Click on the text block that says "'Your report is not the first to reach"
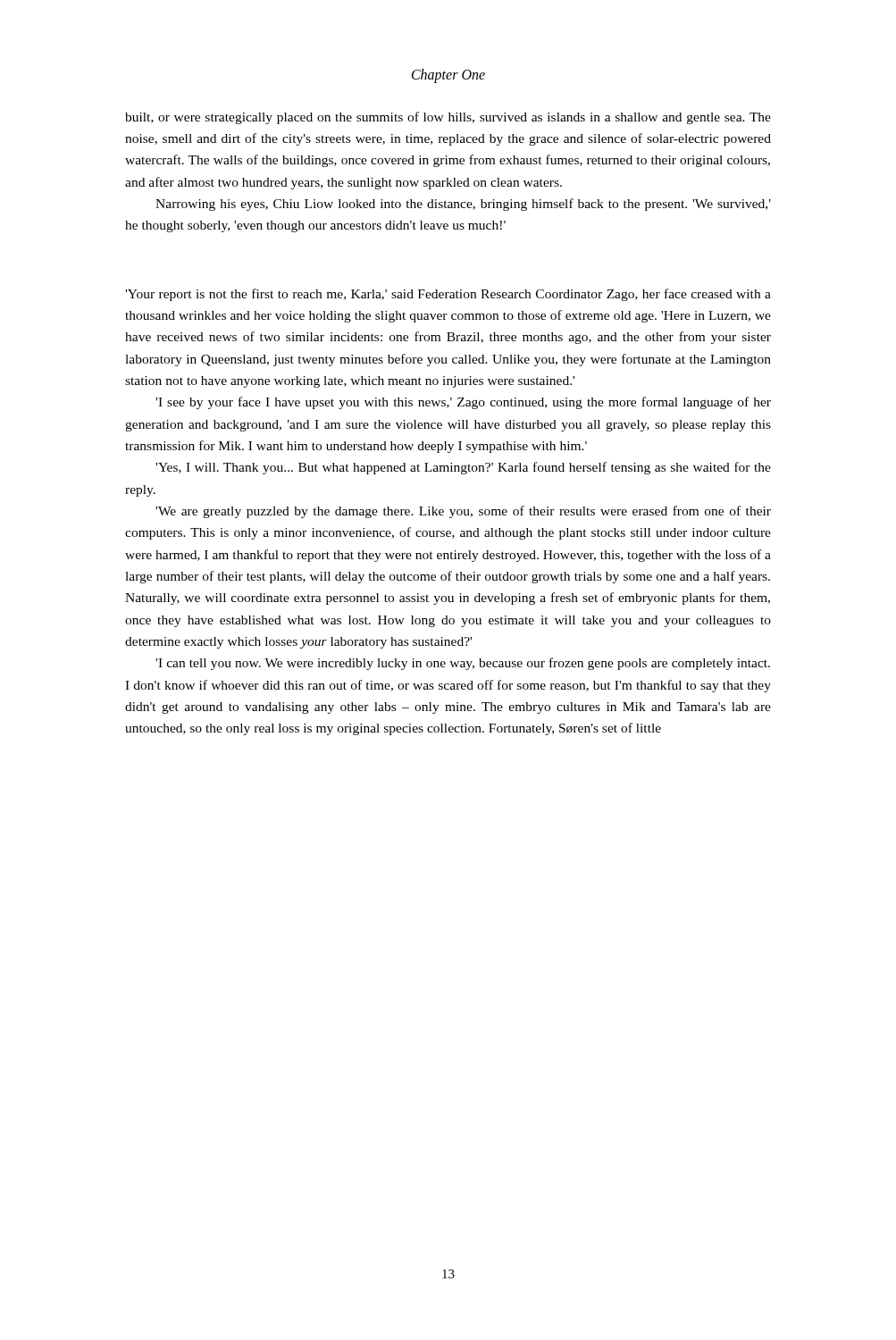The image size is (896, 1340). (448, 337)
